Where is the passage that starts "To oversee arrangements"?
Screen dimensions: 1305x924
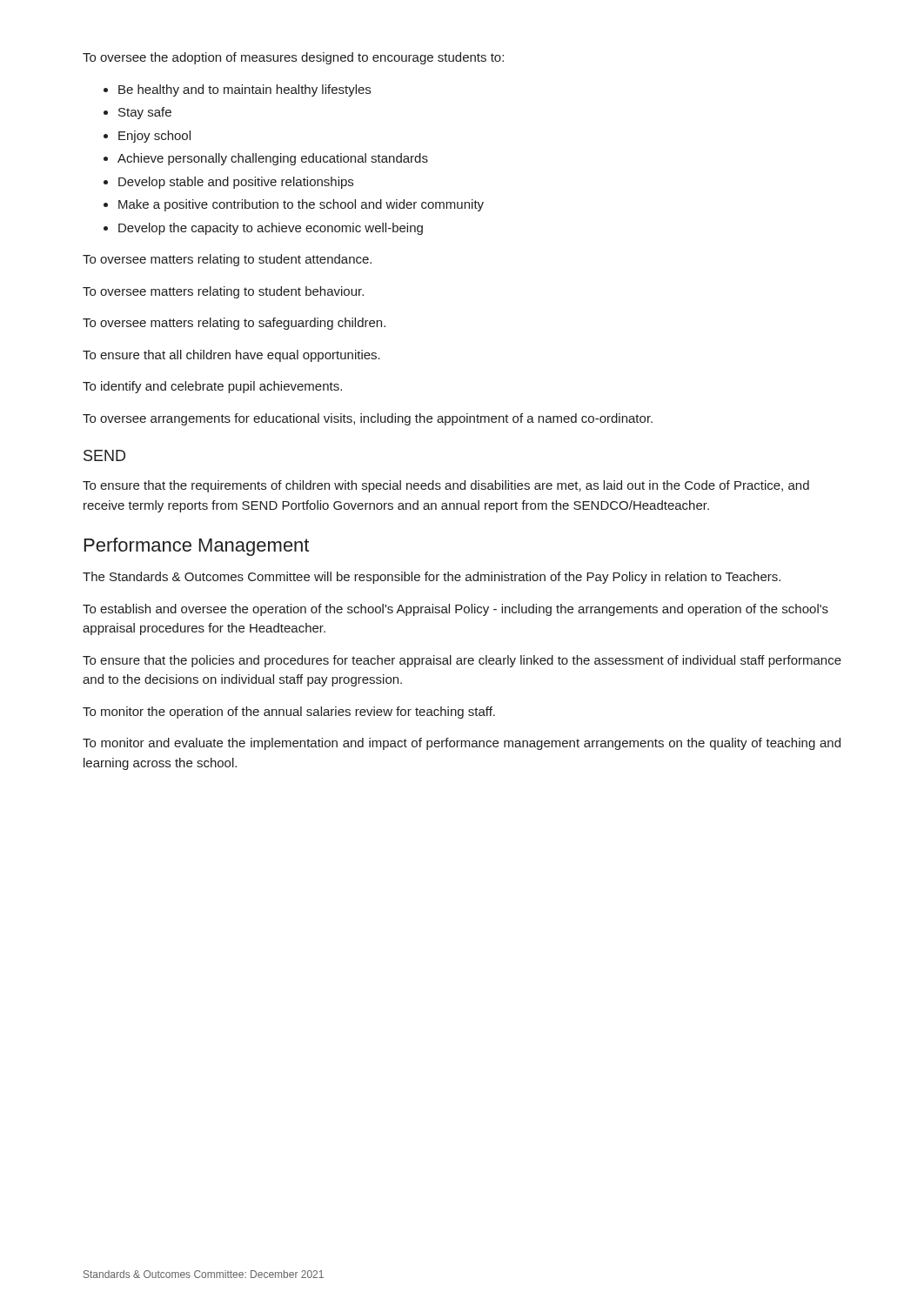coord(368,418)
